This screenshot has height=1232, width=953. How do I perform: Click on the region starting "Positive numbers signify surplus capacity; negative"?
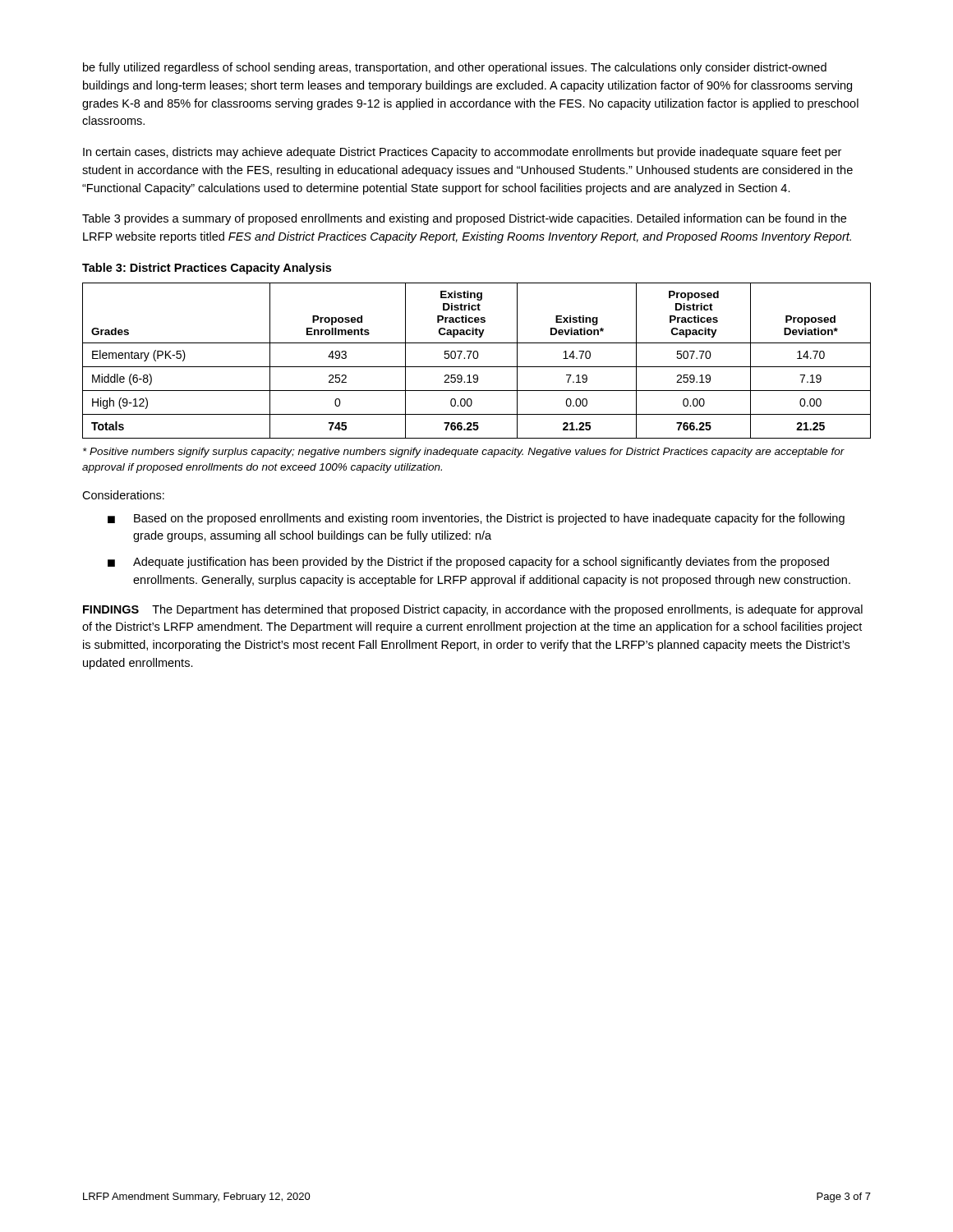[x=463, y=459]
